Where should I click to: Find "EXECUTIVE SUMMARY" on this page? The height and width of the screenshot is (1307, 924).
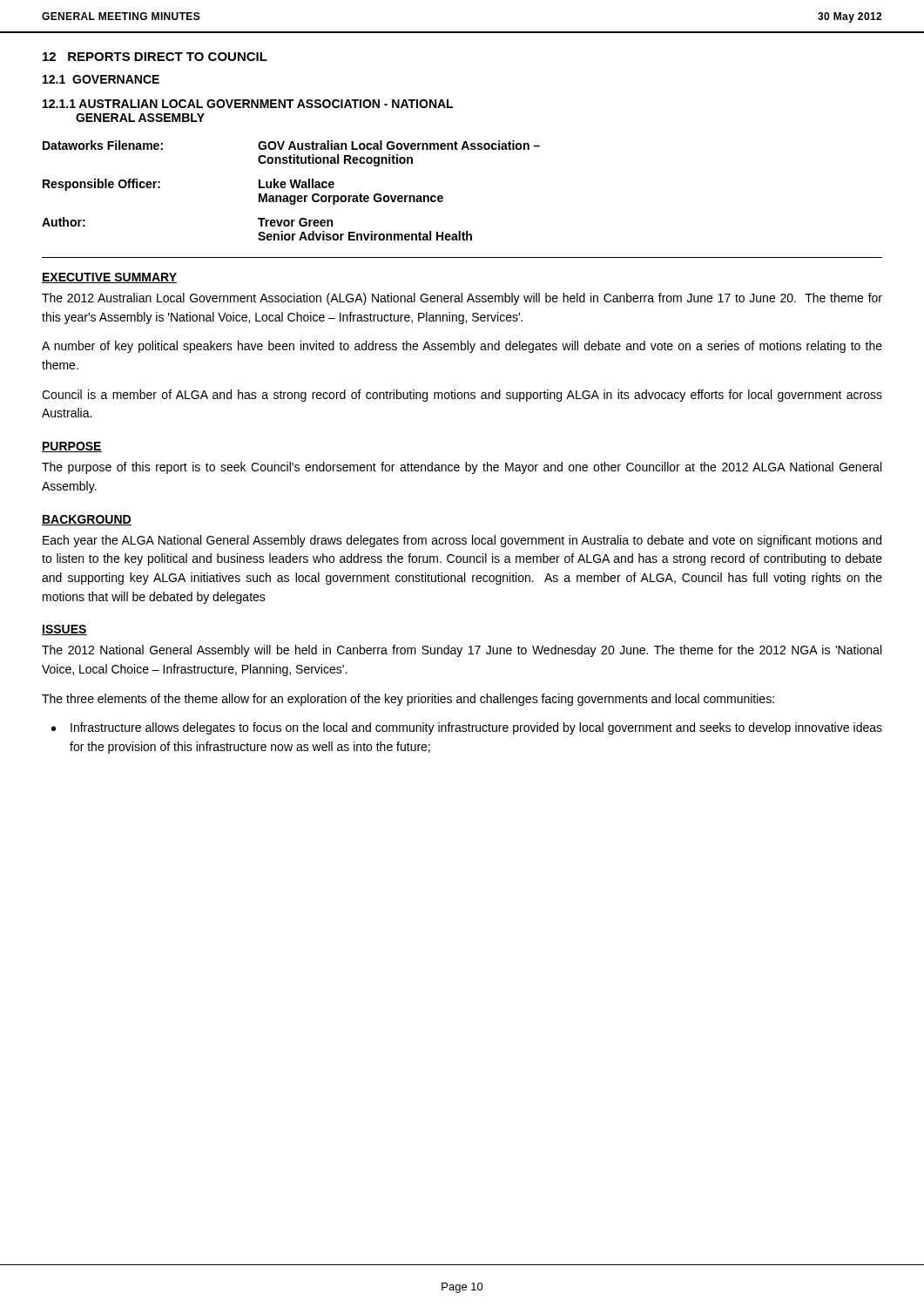coord(109,277)
